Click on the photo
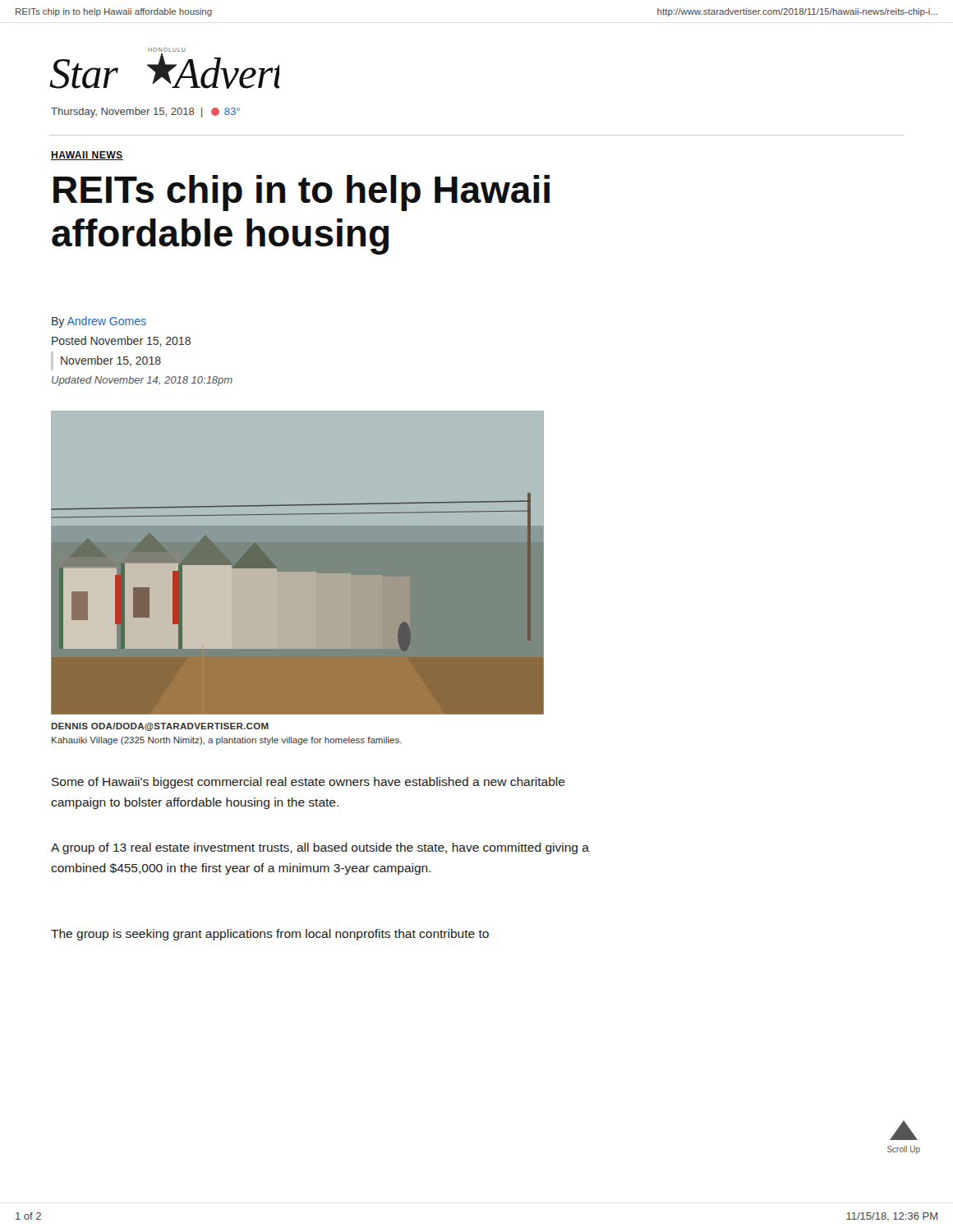 [x=297, y=563]
